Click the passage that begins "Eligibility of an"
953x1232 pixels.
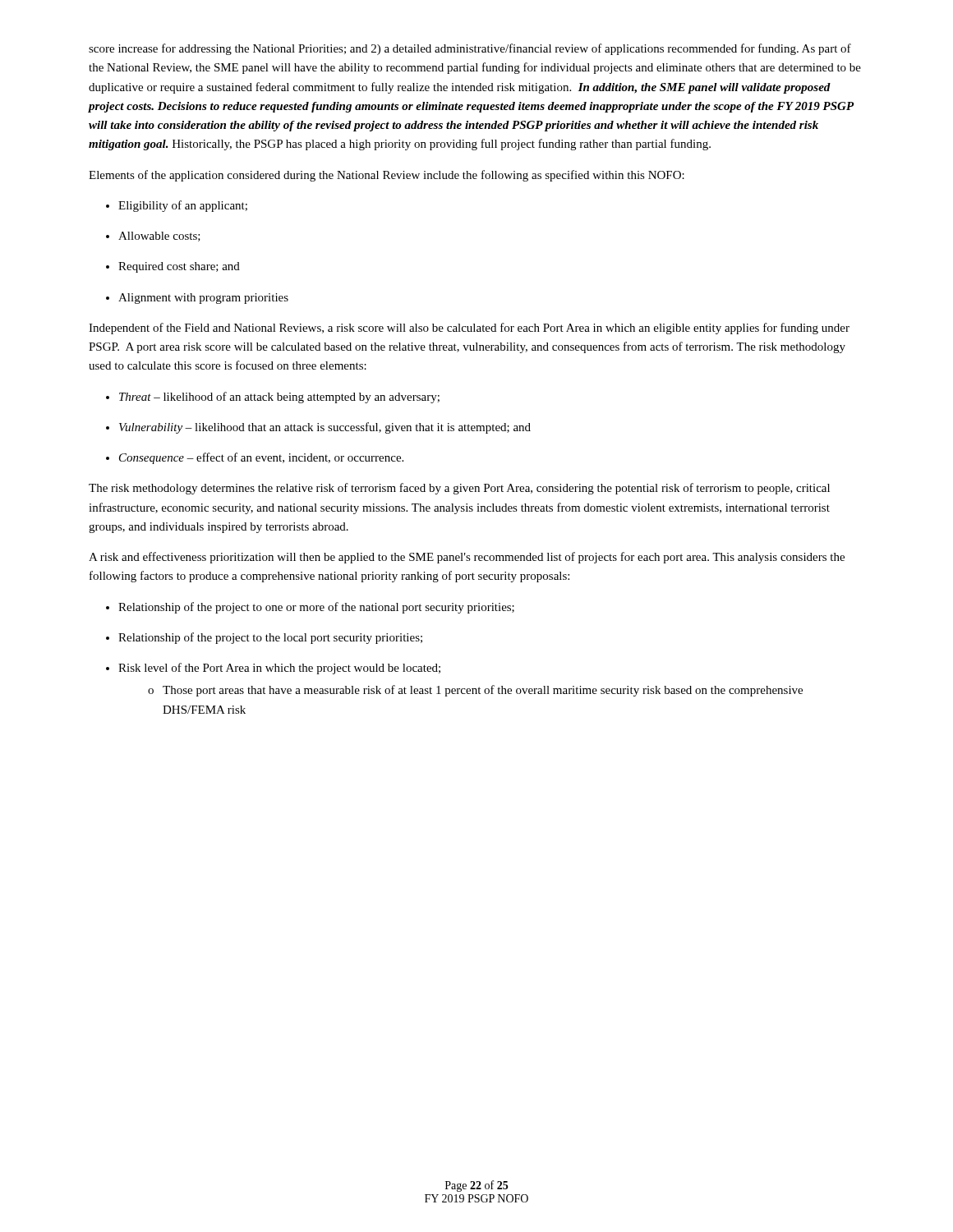tap(177, 206)
